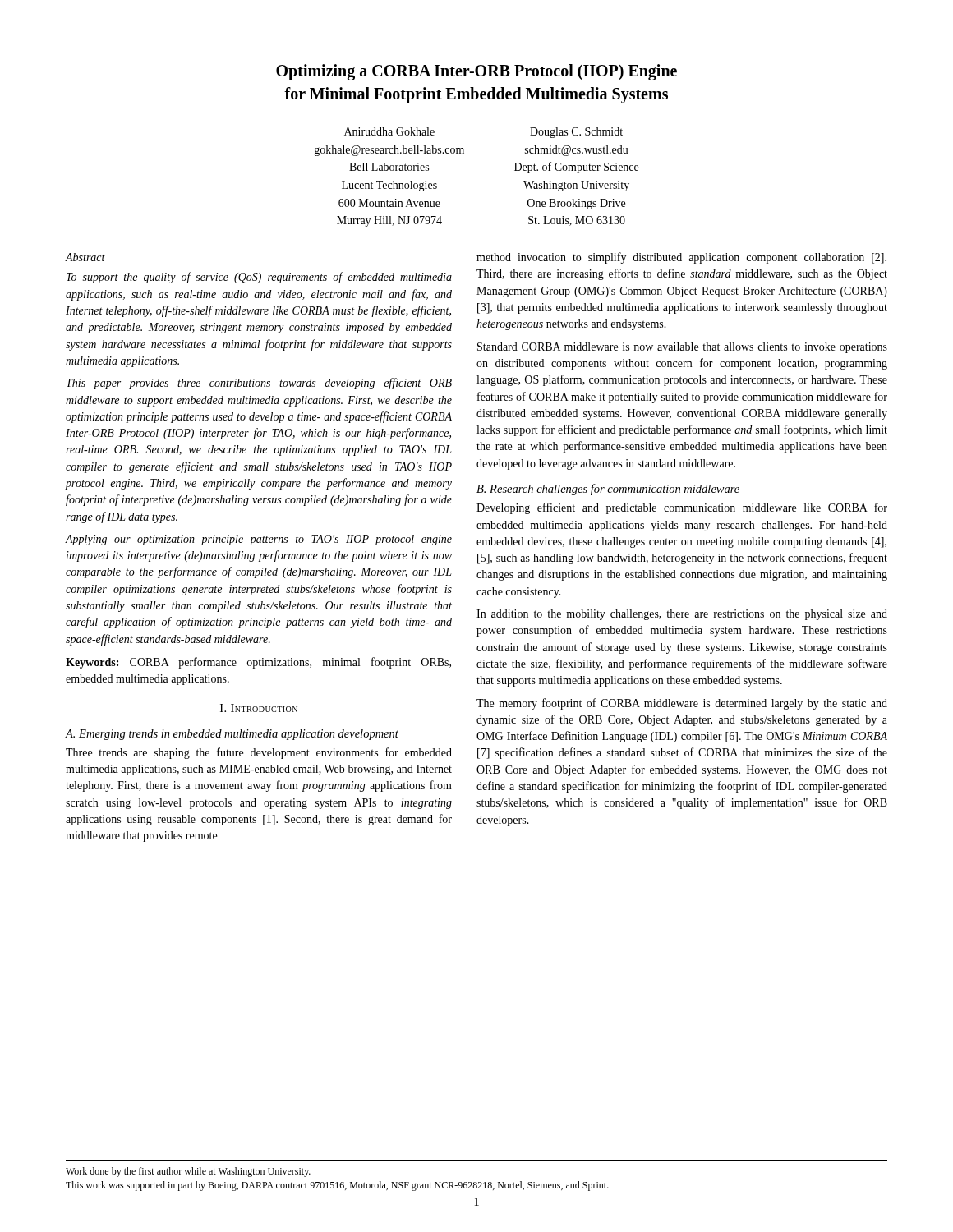Find the text block containing "Three trends are shaping the"
953x1232 pixels.
click(259, 795)
